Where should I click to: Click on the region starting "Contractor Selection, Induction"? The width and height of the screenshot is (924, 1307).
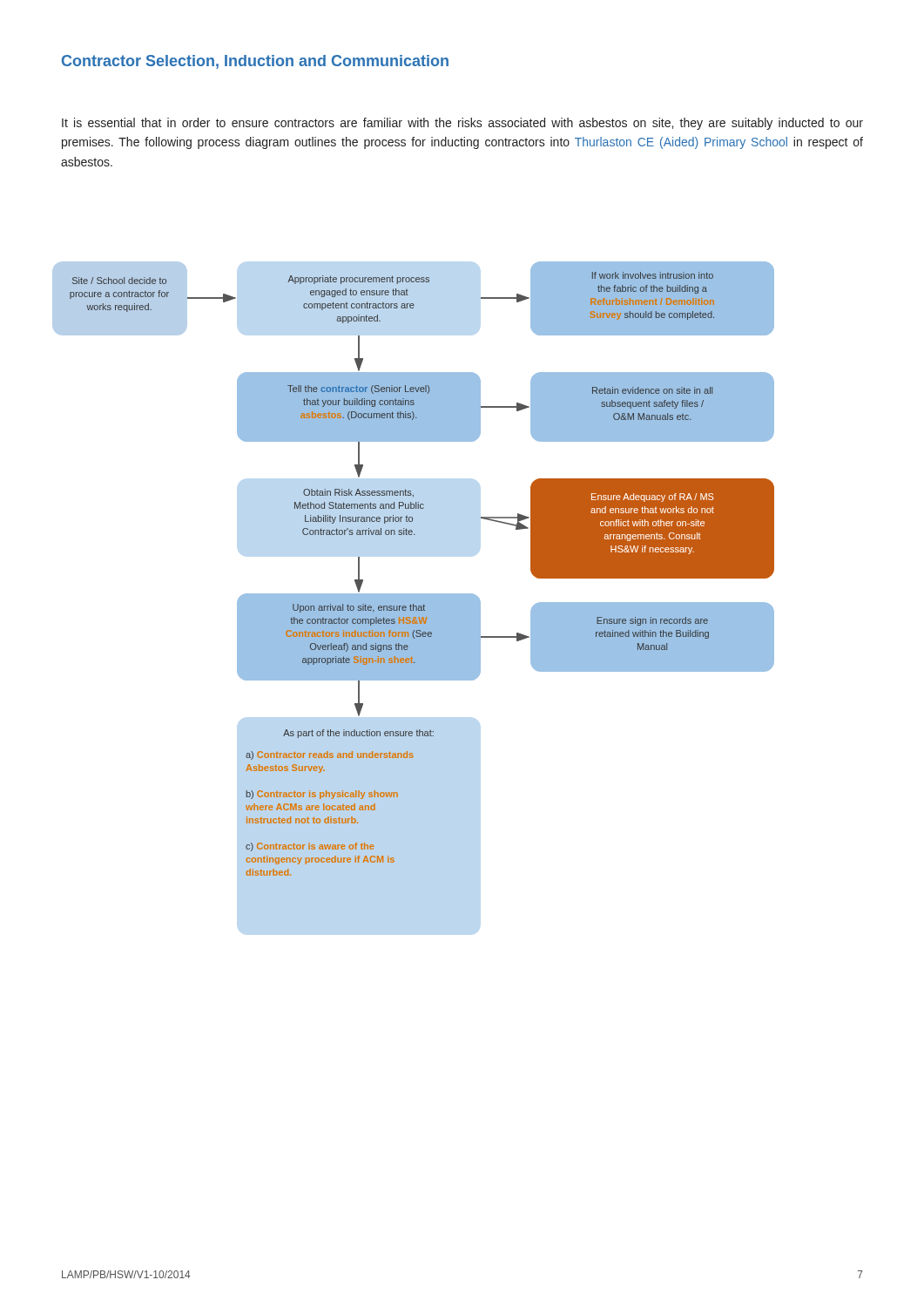255,61
